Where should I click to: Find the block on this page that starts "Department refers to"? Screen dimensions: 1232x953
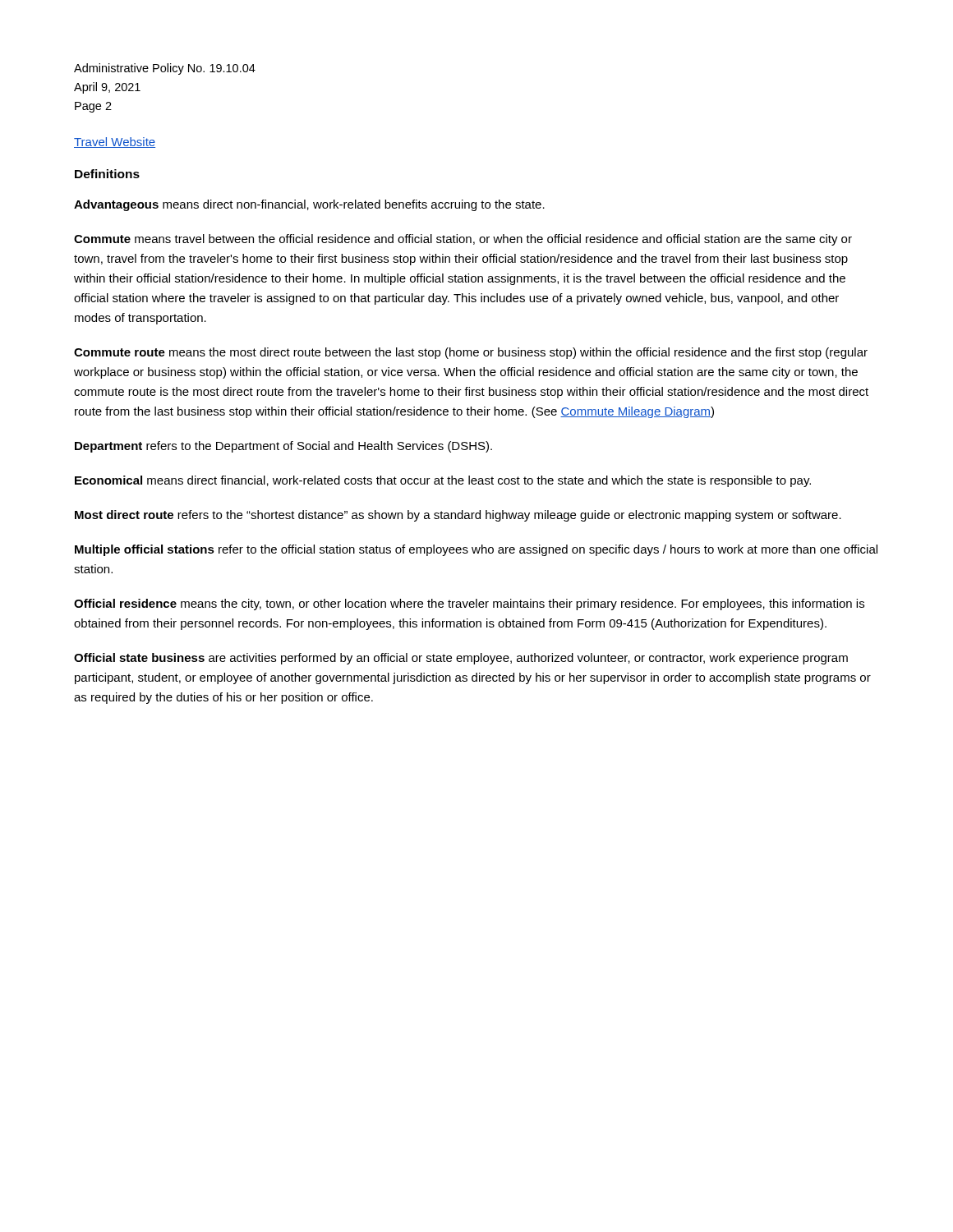click(x=284, y=445)
